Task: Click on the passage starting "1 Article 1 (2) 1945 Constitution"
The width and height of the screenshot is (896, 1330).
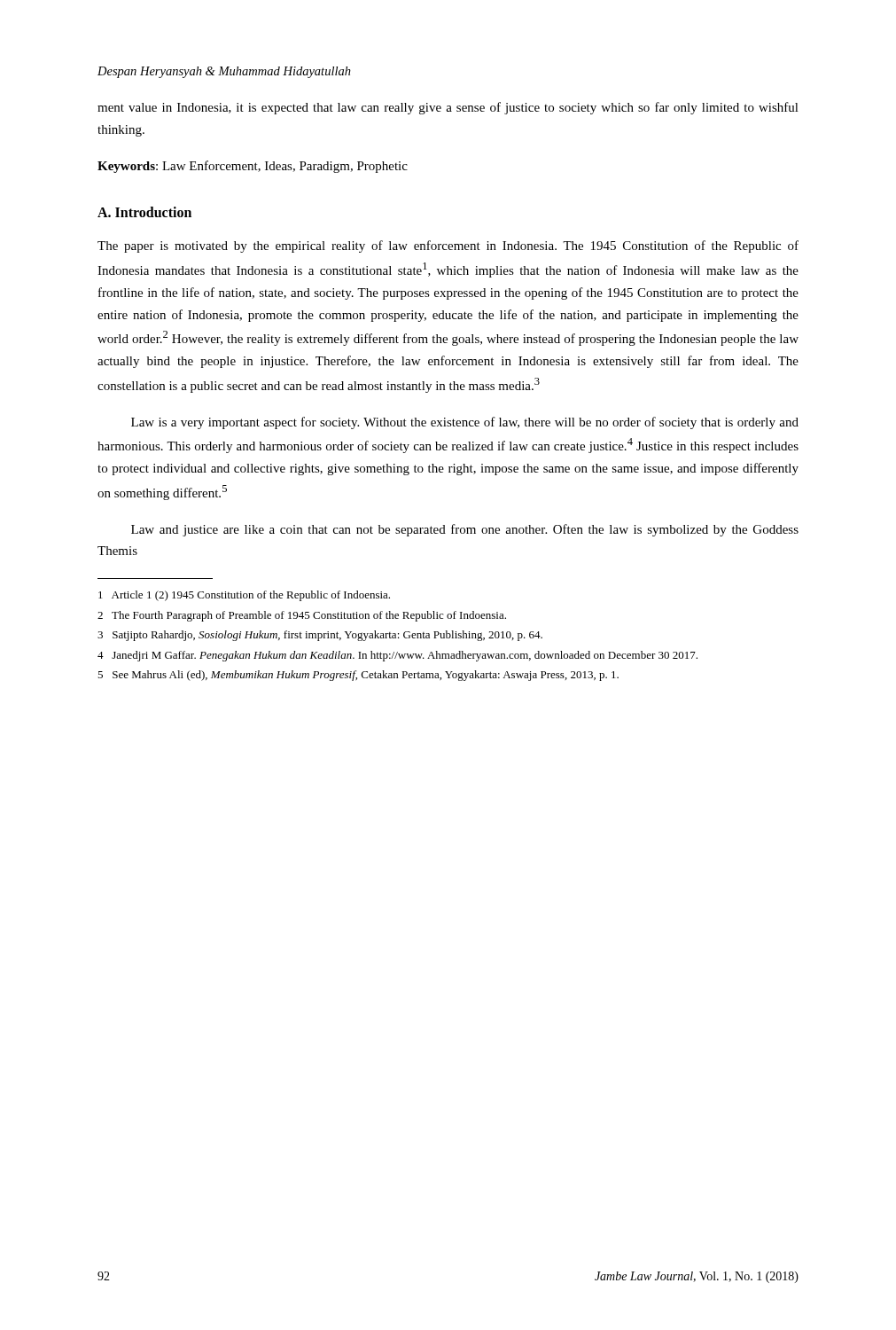Action: pyautogui.click(x=244, y=595)
